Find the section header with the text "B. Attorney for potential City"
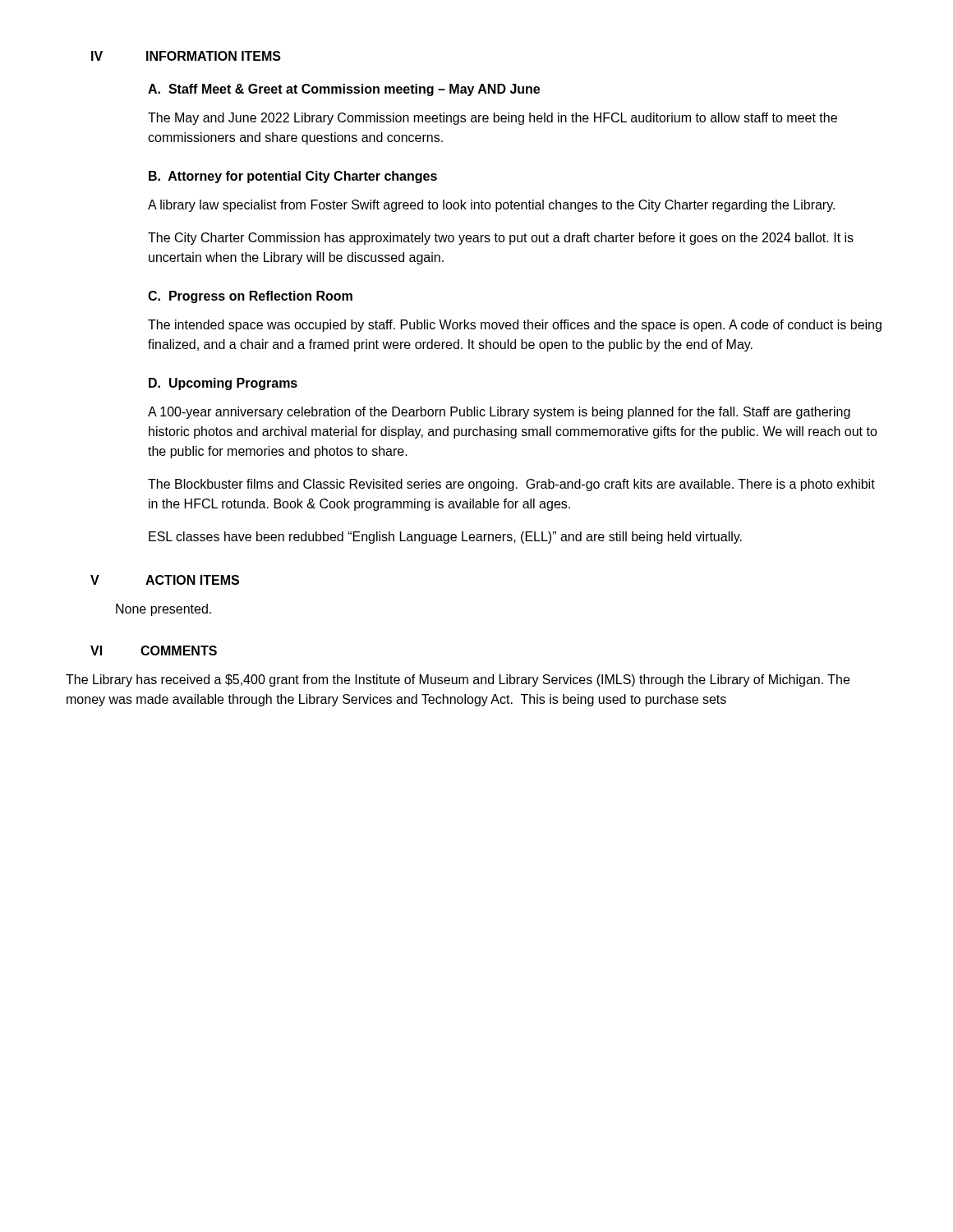953x1232 pixels. (x=293, y=176)
